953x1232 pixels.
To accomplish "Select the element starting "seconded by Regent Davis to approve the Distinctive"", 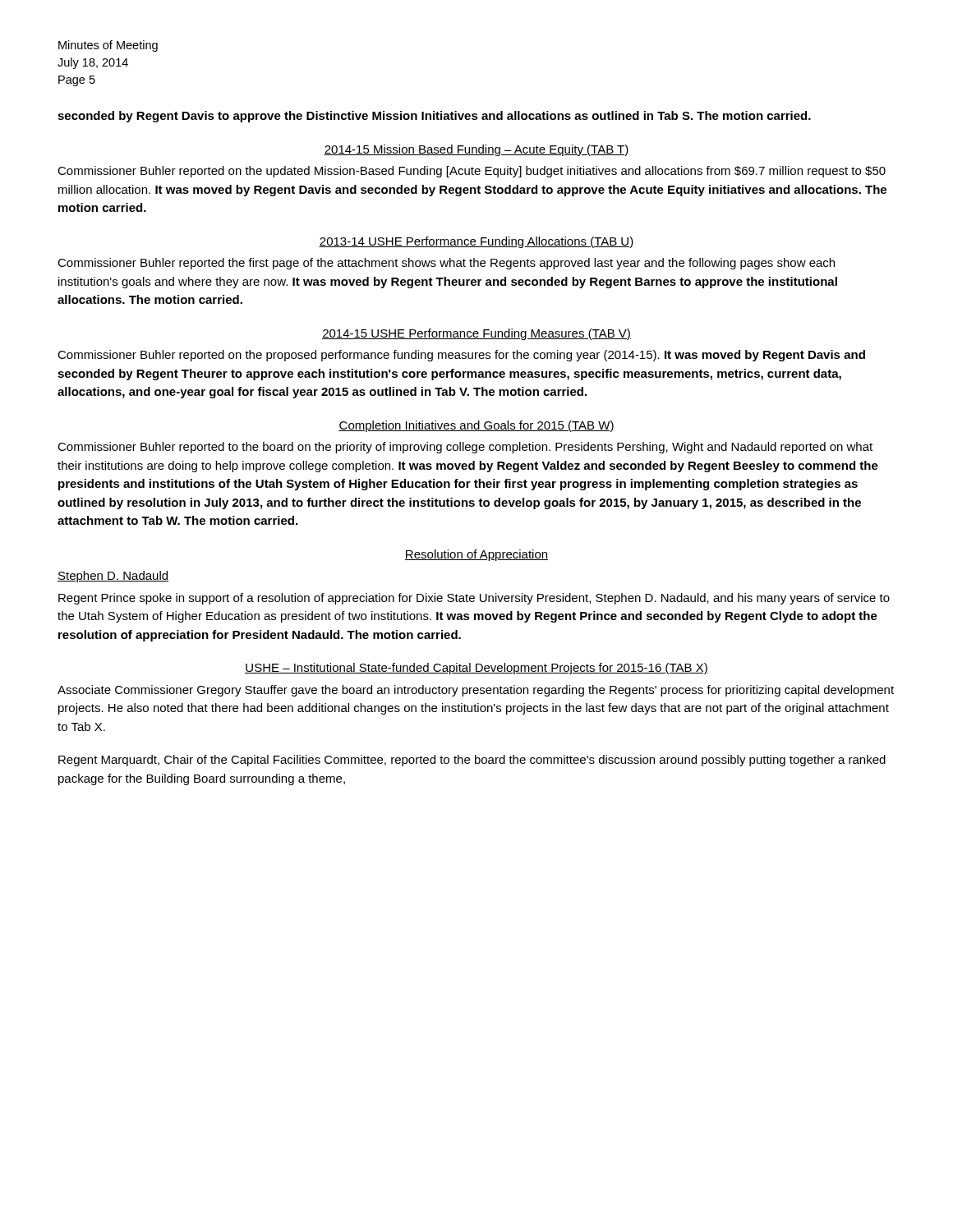I will [x=434, y=115].
